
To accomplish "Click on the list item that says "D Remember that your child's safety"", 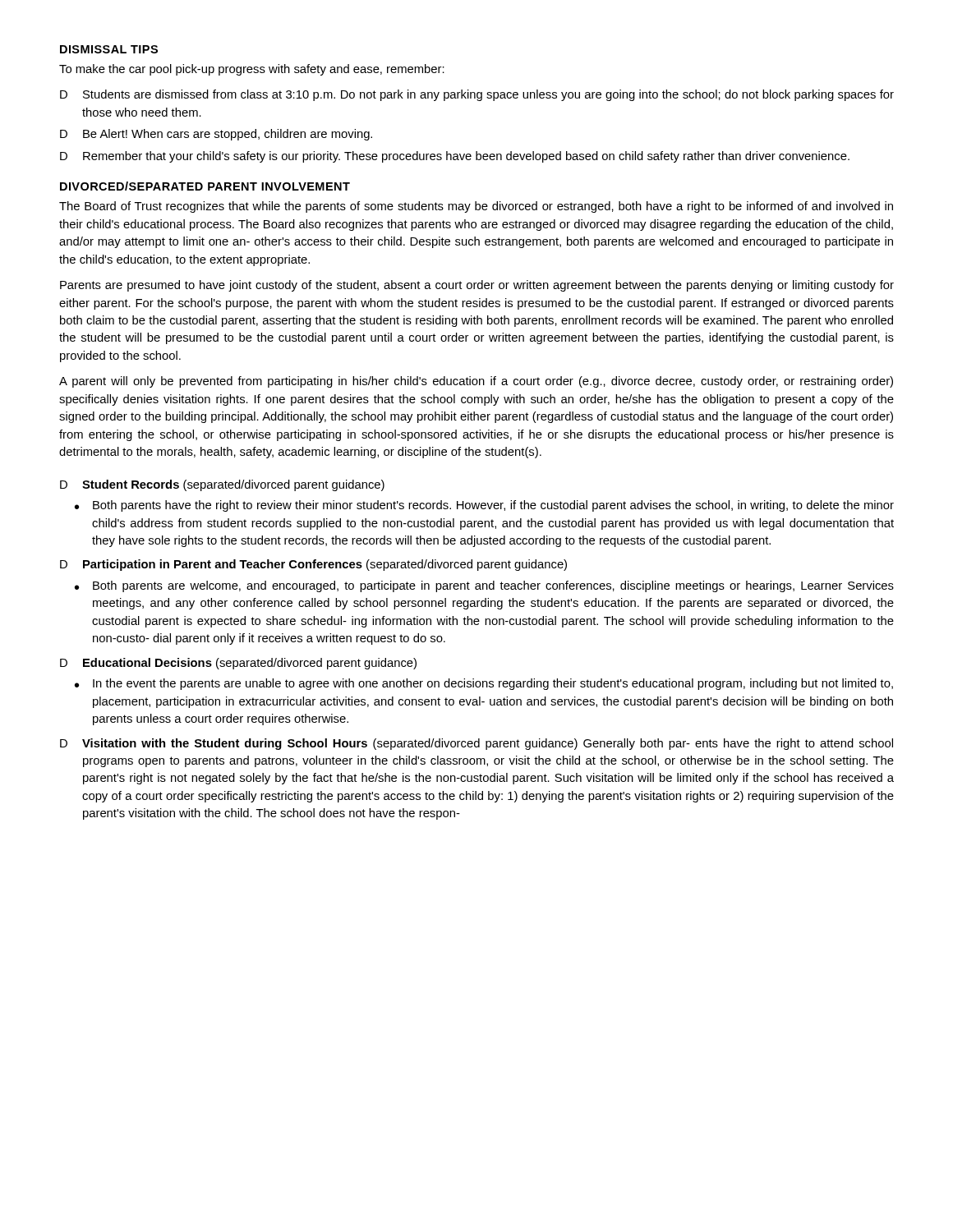I will [x=476, y=157].
